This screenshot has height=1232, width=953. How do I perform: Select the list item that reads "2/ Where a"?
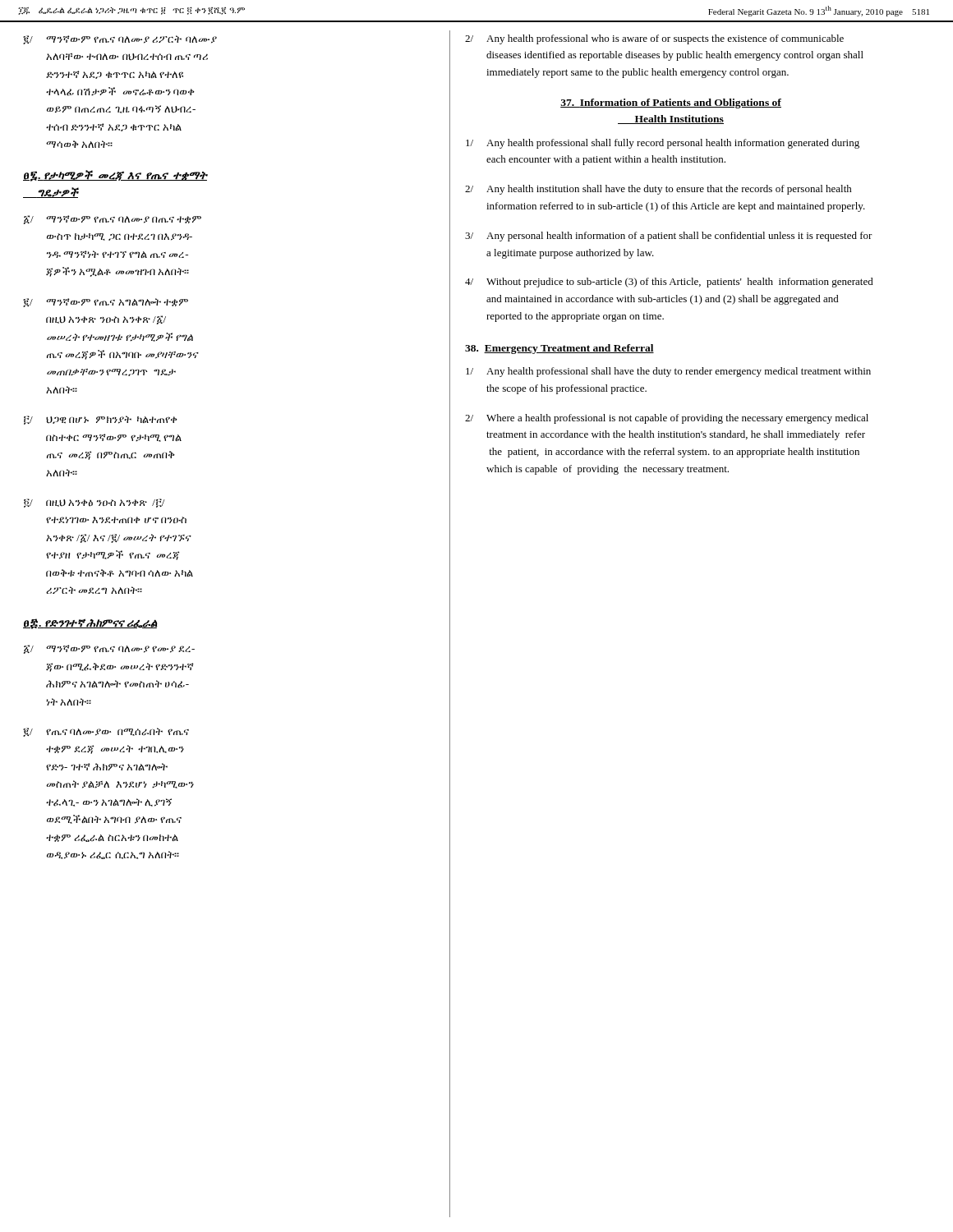pyautogui.click(x=671, y=444)
